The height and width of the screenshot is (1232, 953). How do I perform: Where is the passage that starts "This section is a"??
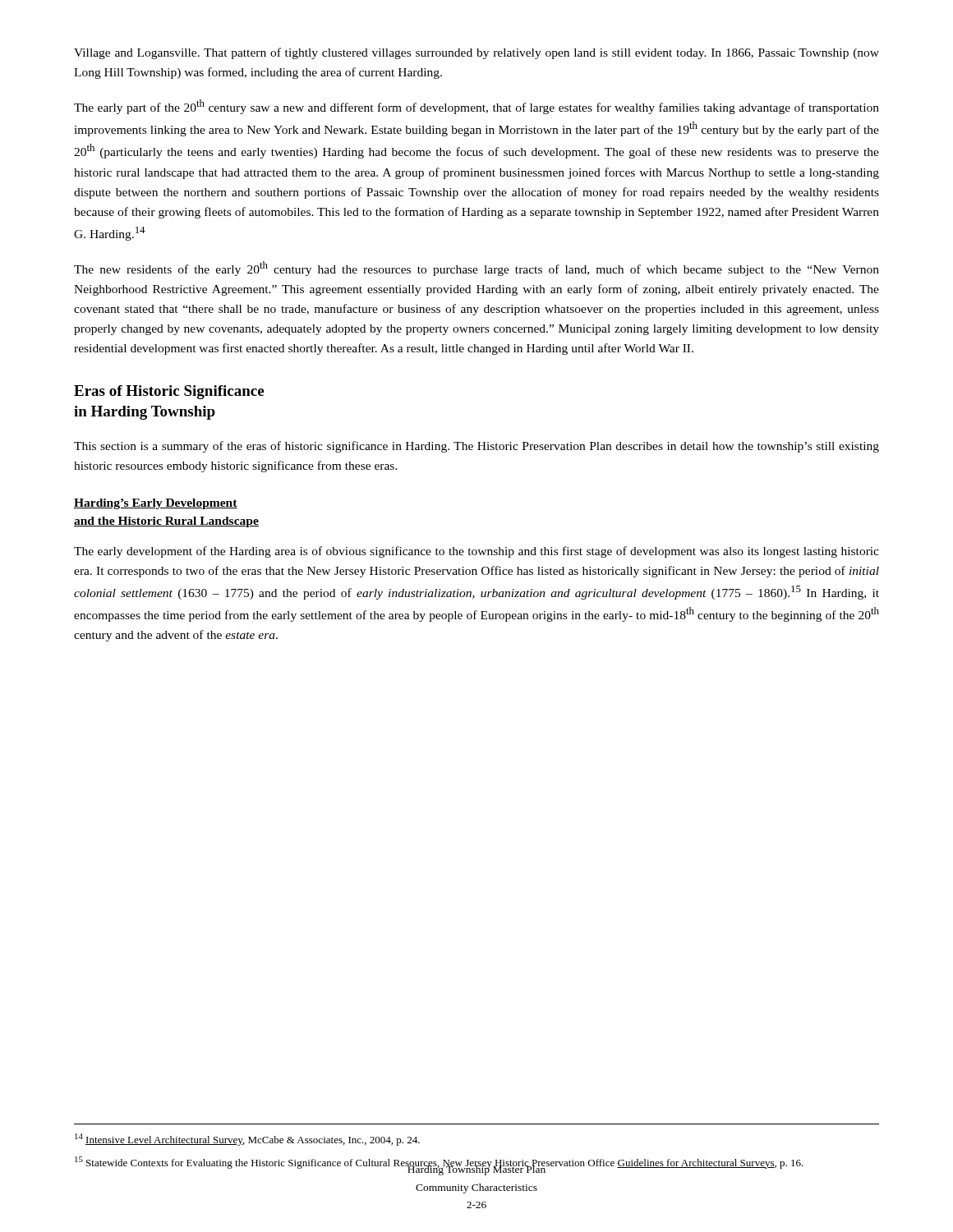(476, 456)
